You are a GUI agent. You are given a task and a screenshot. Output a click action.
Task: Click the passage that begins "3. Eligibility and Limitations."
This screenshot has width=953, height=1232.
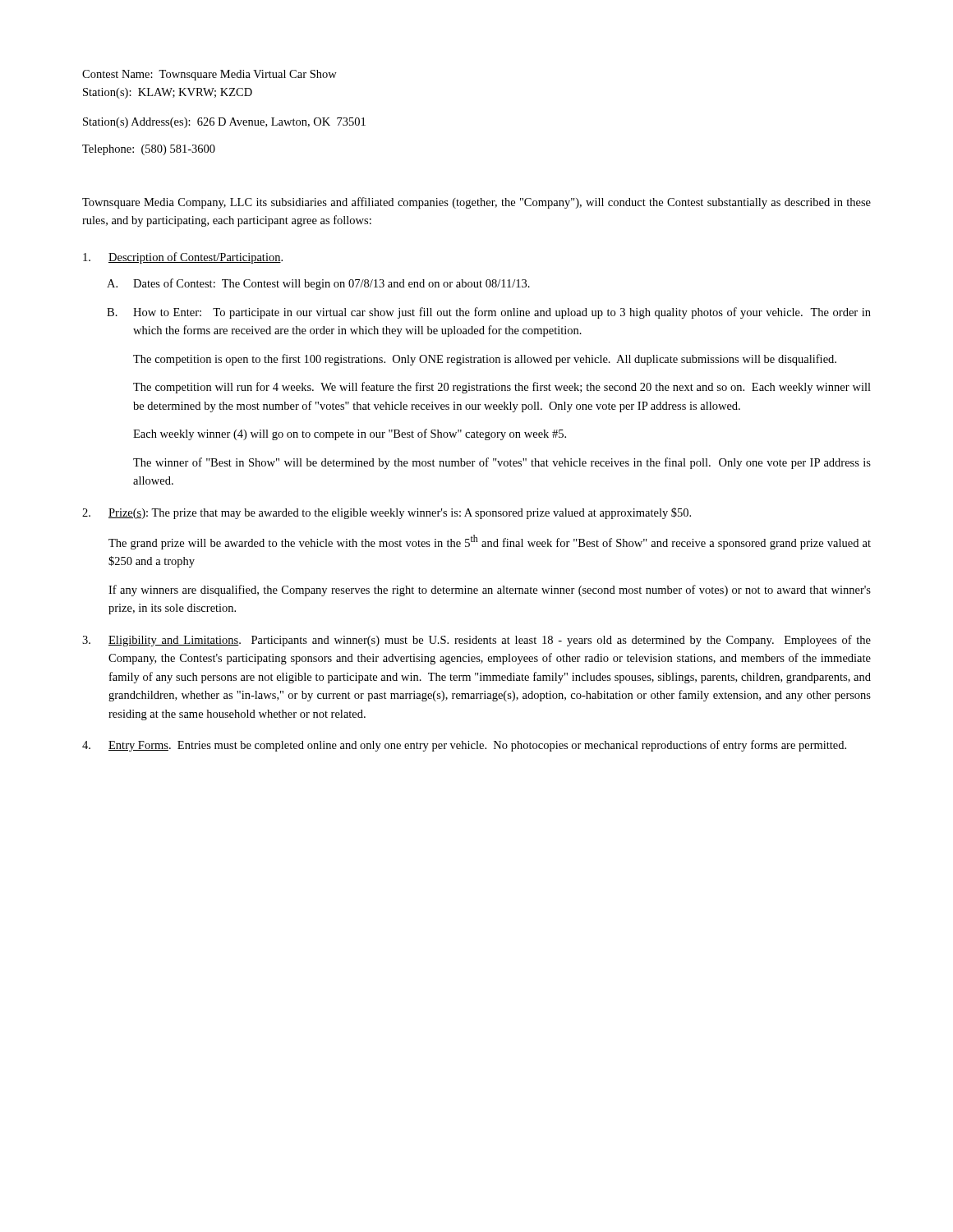coord(476,677)
